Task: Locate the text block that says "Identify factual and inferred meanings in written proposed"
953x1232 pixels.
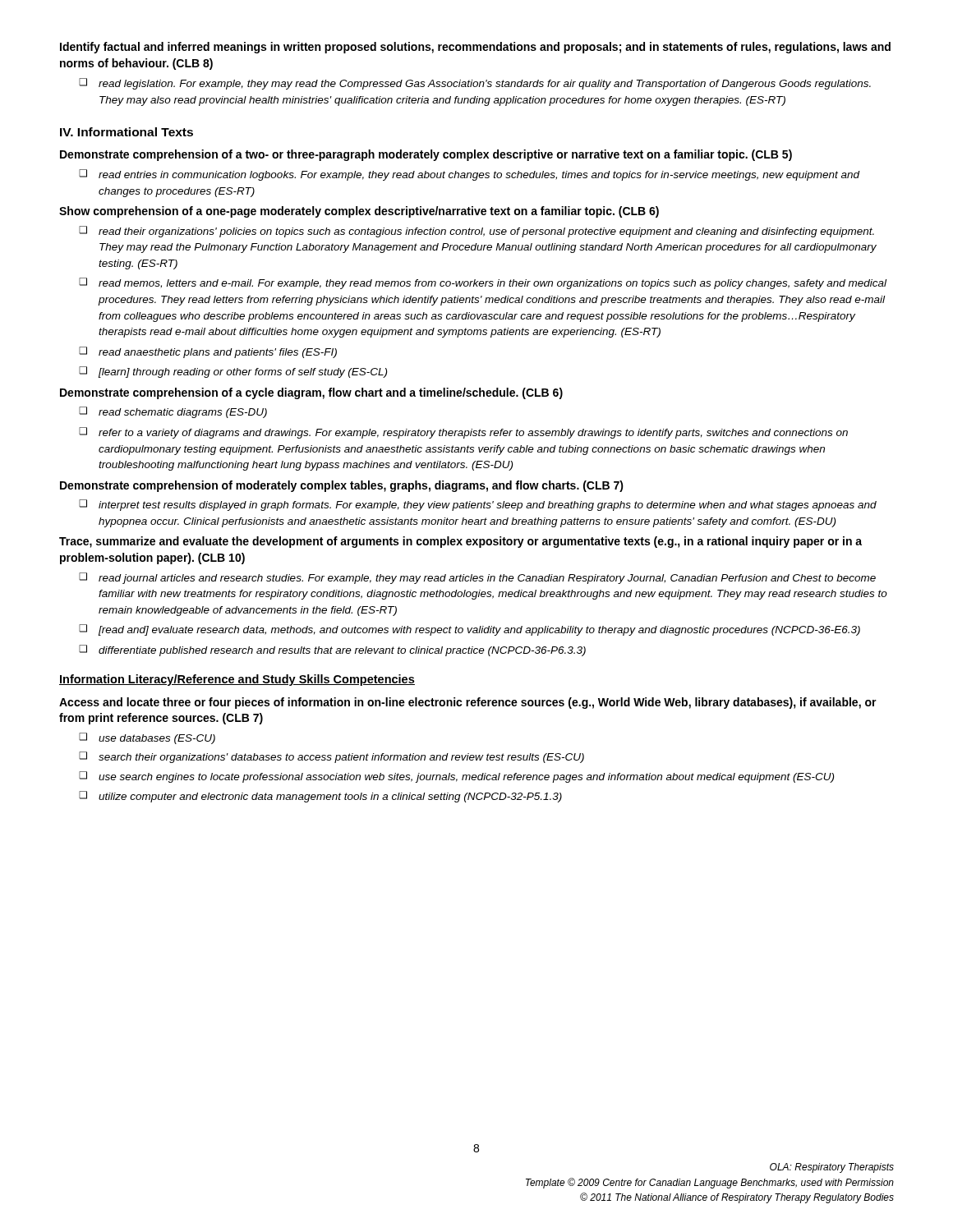Action: (x=475, y=55)
